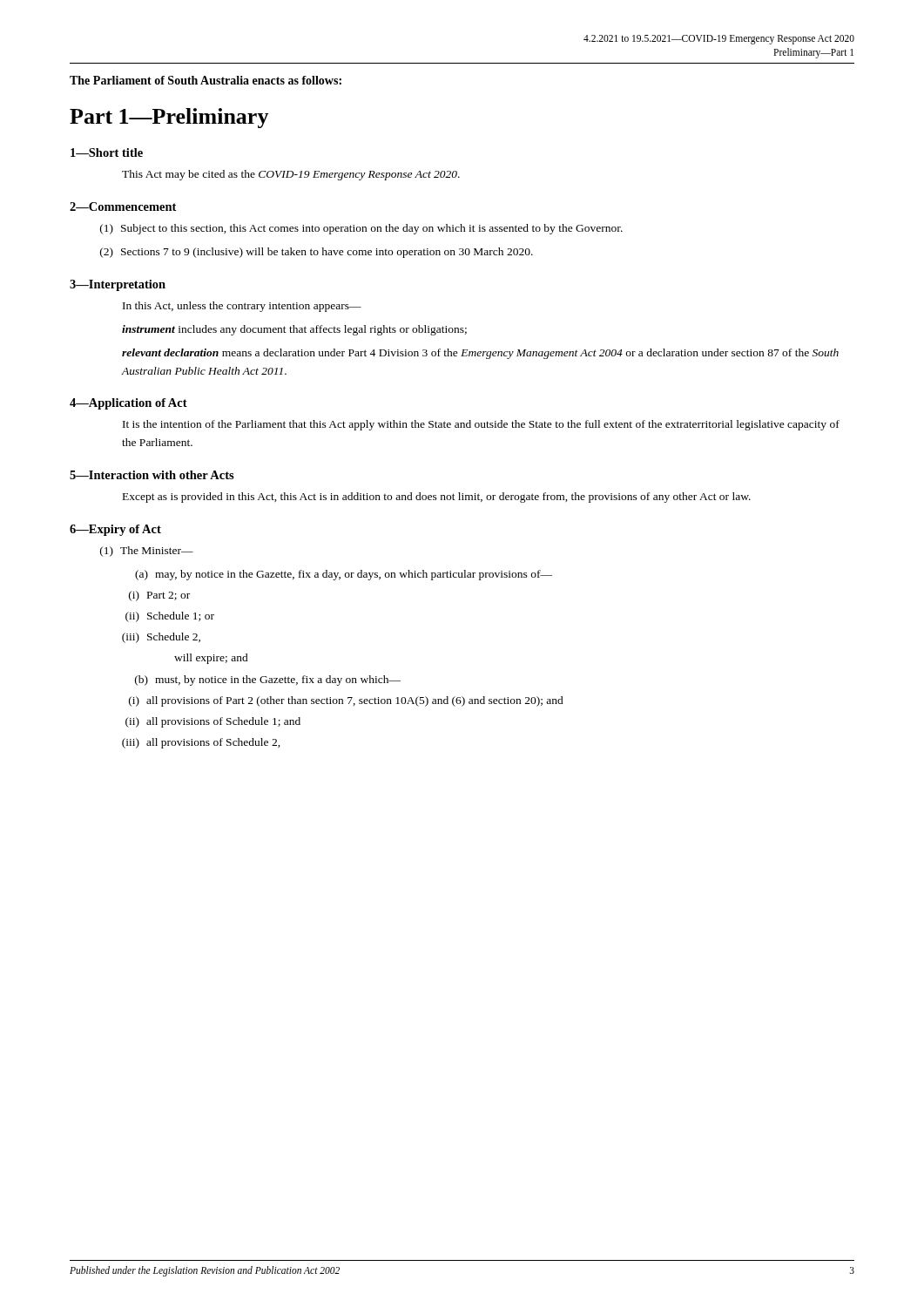Image resolution: width=924 pixels, height=1307 pixels.
Task: Click the passage that begins "relevant declaration means"
Action: 480,361
